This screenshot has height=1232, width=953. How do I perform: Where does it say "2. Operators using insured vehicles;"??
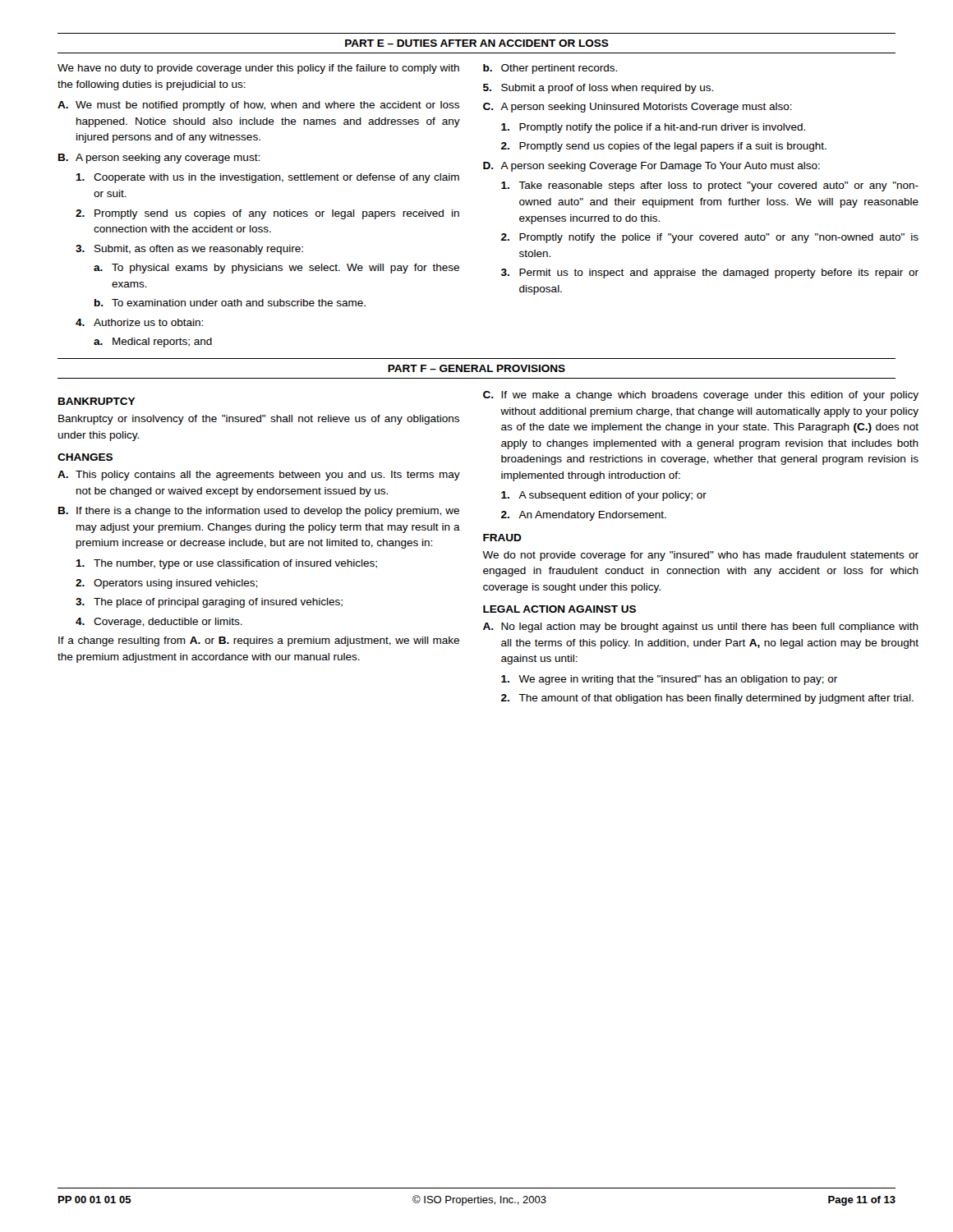coord(268,583)
